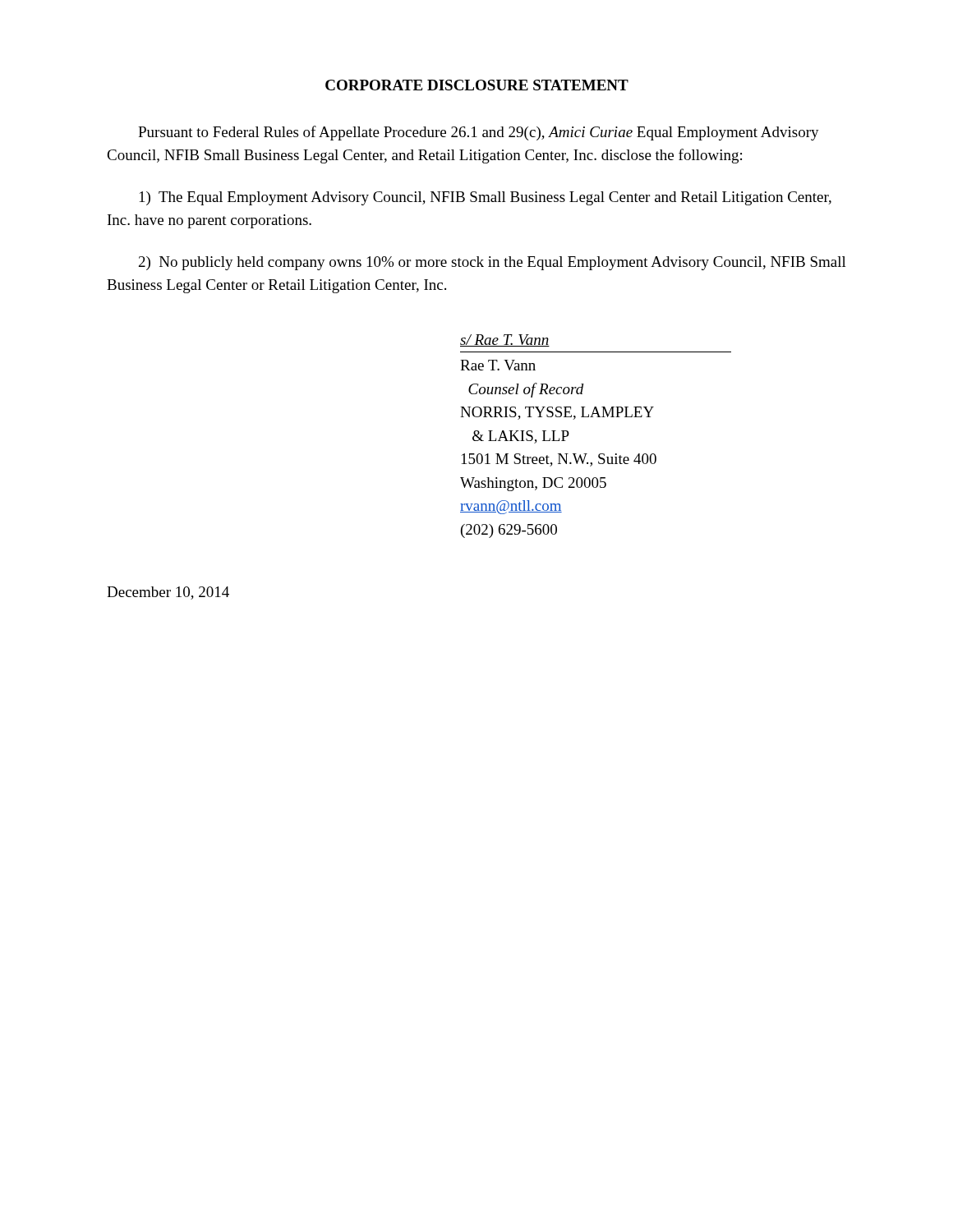Find the text block starting "s/ Rae T. Vann Rae T. Vann"

click(x=505, y=340)
